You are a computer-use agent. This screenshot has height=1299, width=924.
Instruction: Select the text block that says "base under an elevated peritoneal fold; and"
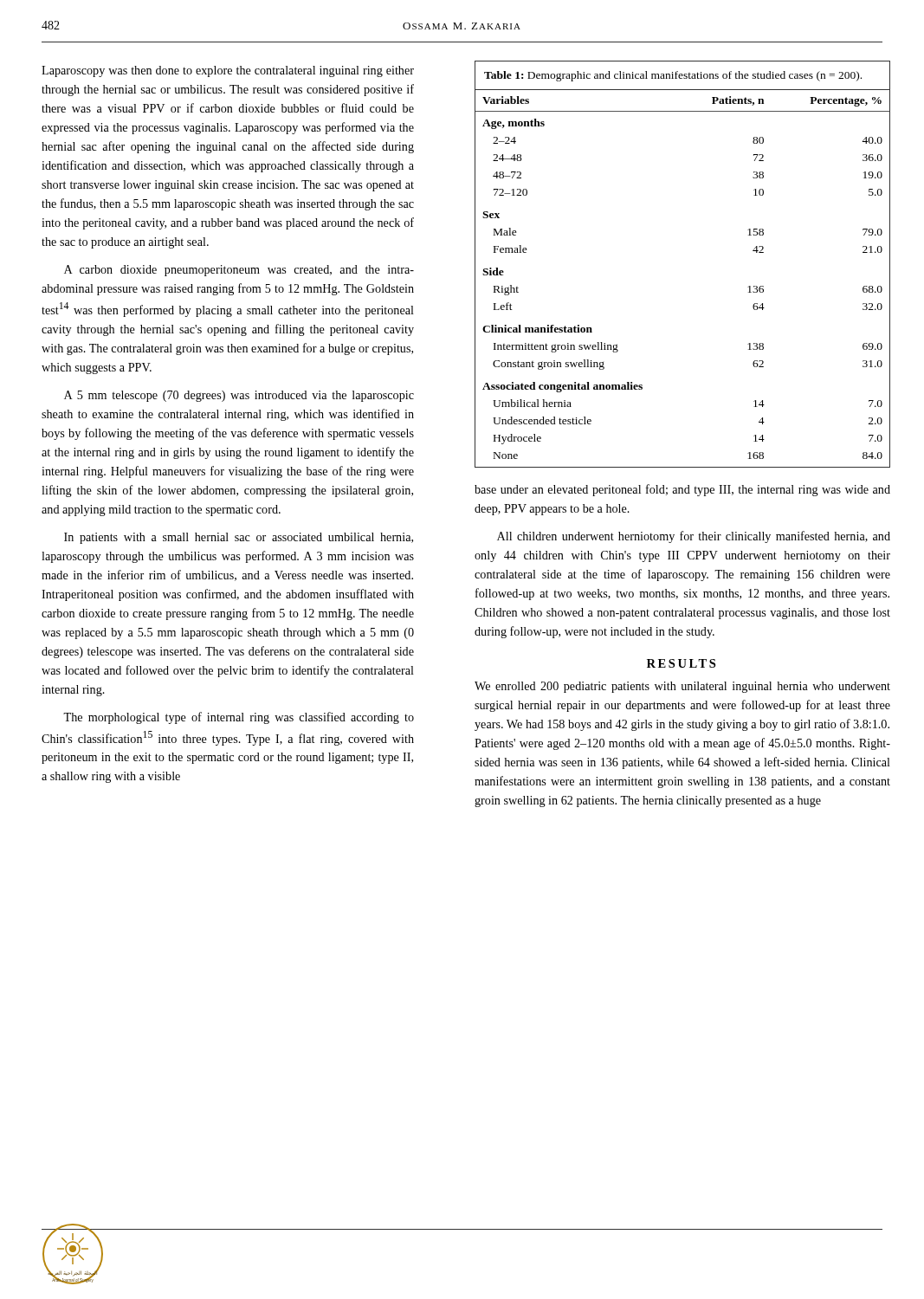(682, 499)
